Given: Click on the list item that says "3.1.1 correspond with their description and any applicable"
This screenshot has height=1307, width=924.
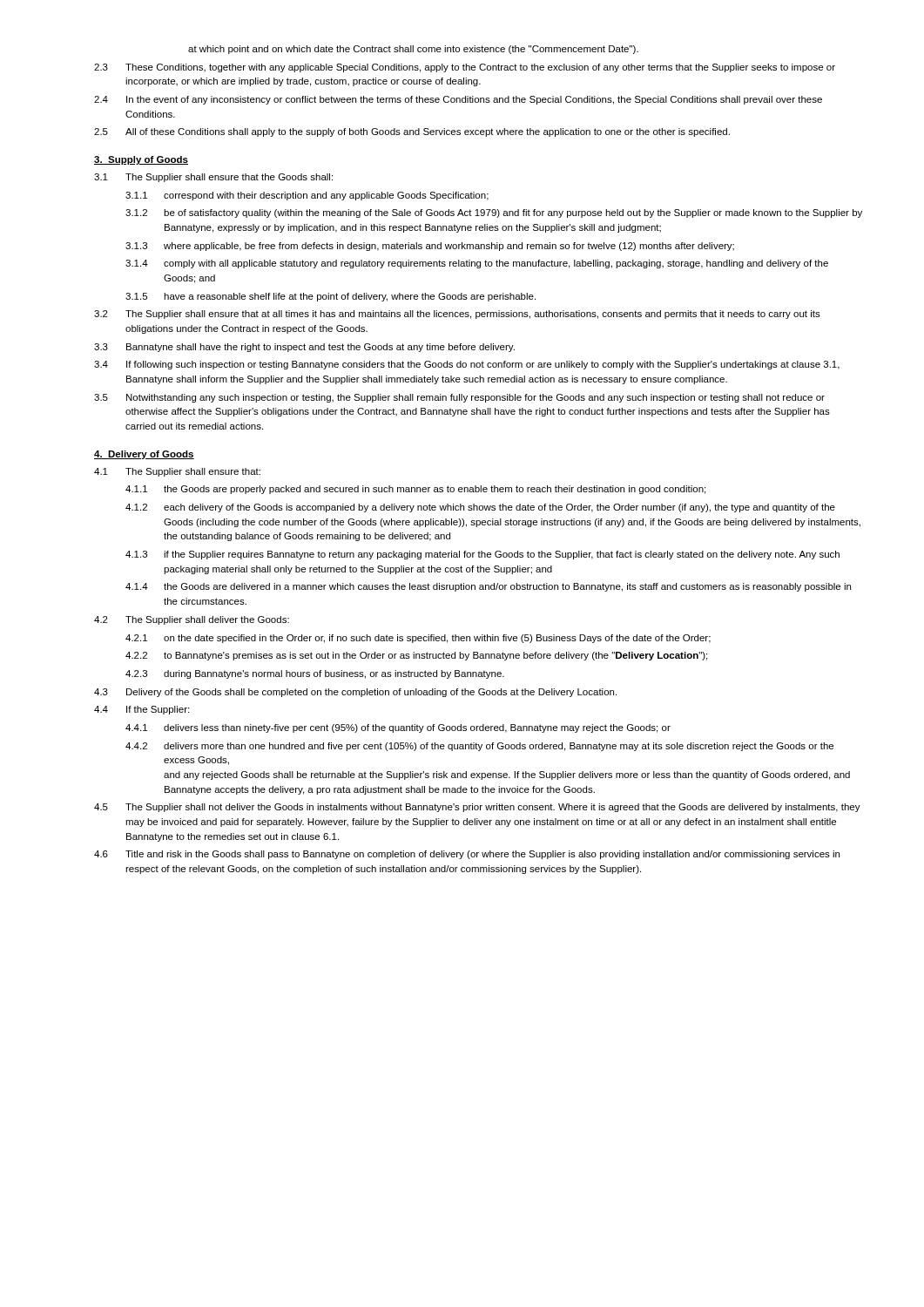Looking at the screenshot, I should [x=307, y=195].
